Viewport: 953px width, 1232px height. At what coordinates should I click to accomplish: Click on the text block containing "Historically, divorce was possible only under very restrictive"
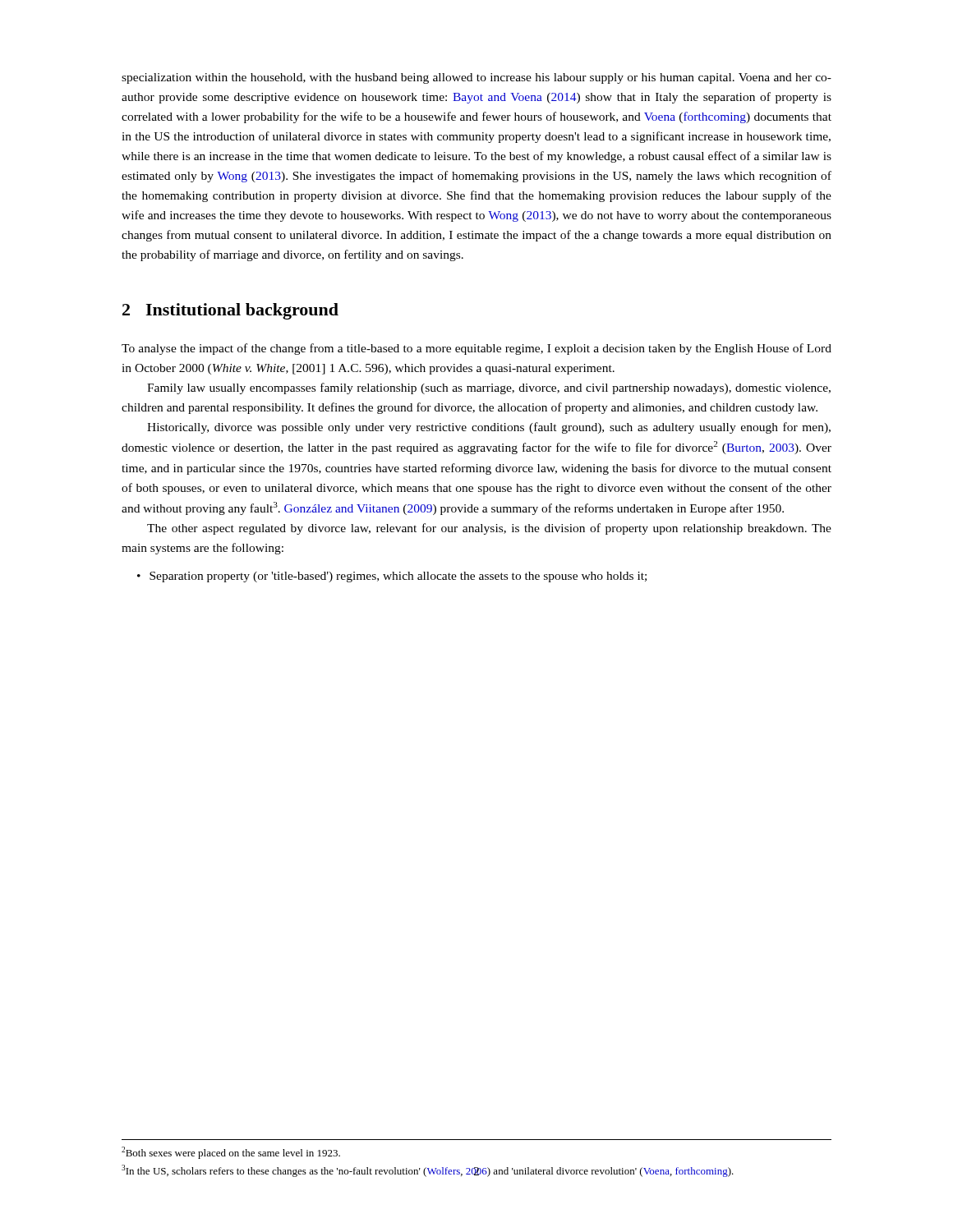pyautogui.click(x=476, y=468)
